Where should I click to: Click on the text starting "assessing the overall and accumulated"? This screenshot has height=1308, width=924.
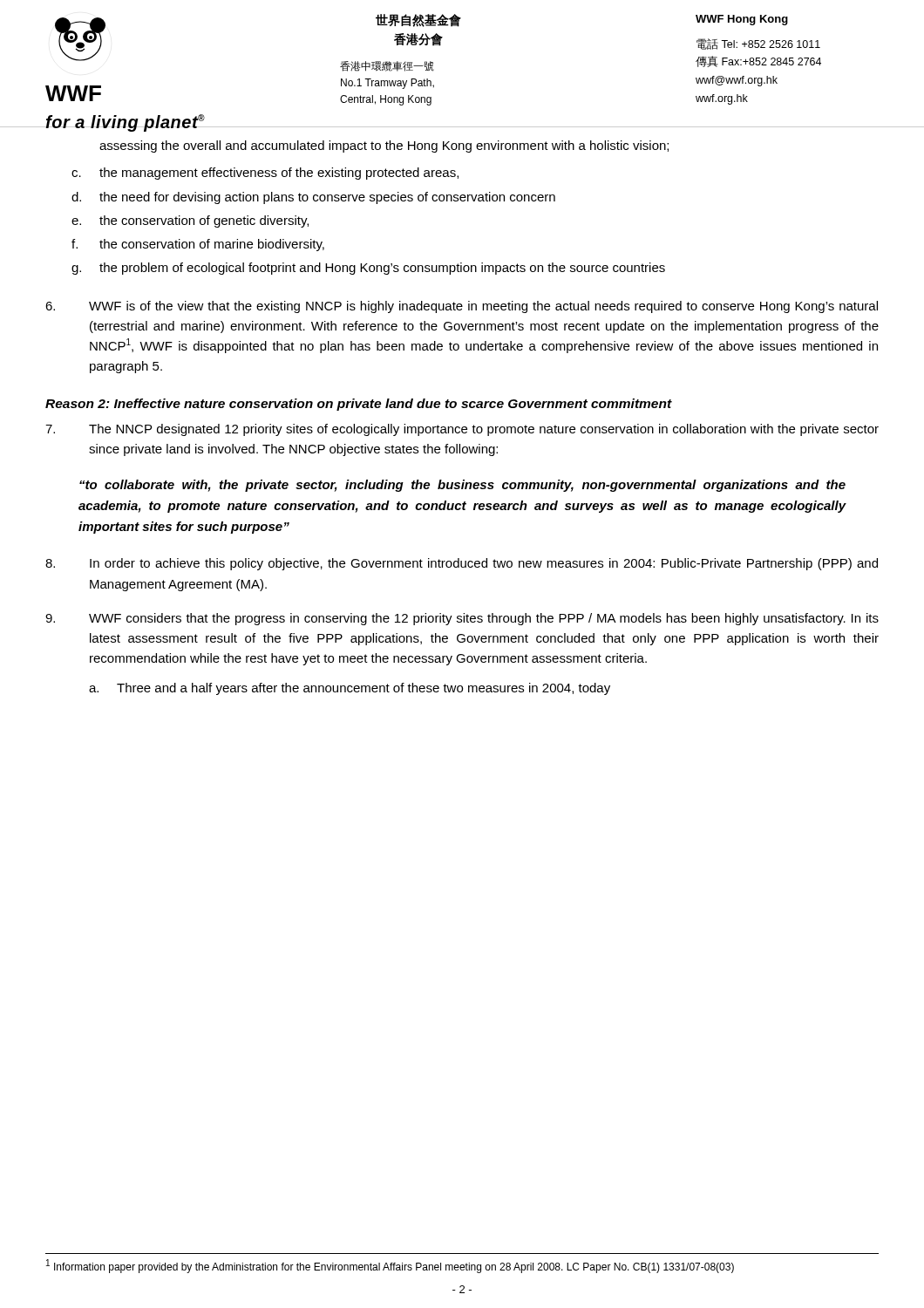(x=385, y=145)
